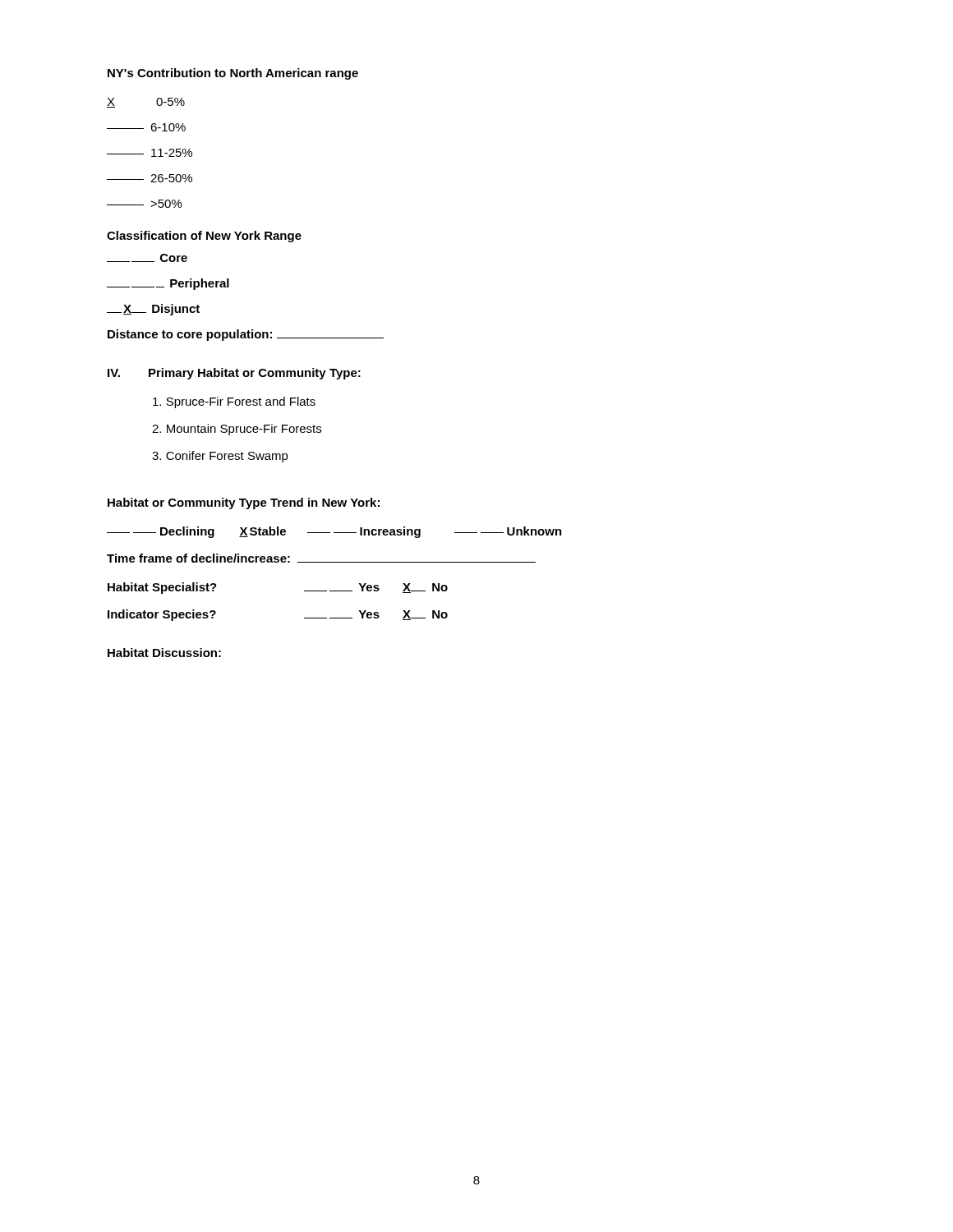Click on the text that reads "Declining X Stable Increasing Unknown"
Screen dimensions: 1232x953
click(334, 531)
